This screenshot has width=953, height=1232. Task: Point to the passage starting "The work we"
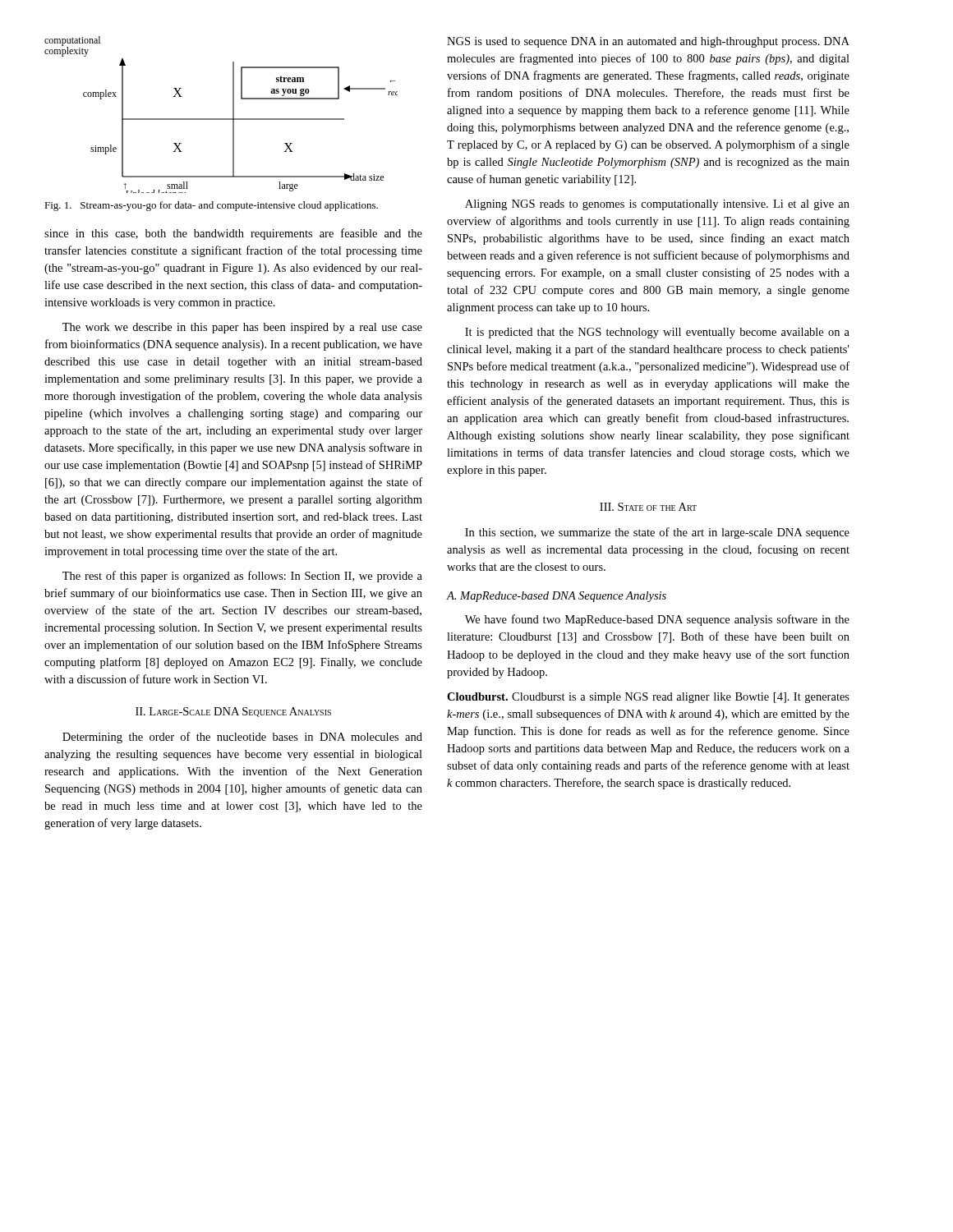(x=233, y=439)
